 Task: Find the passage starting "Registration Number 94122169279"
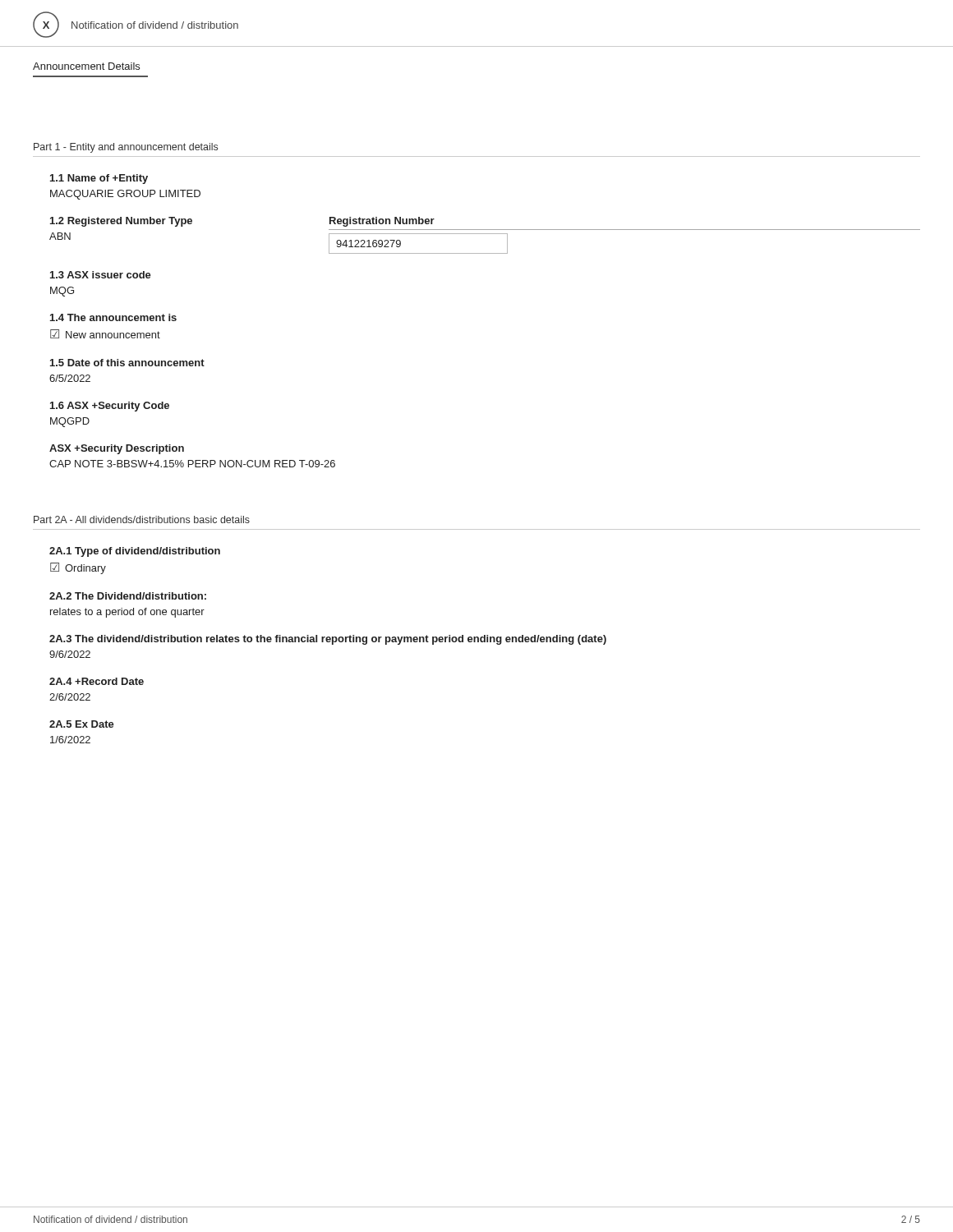(x=624, y=234)
